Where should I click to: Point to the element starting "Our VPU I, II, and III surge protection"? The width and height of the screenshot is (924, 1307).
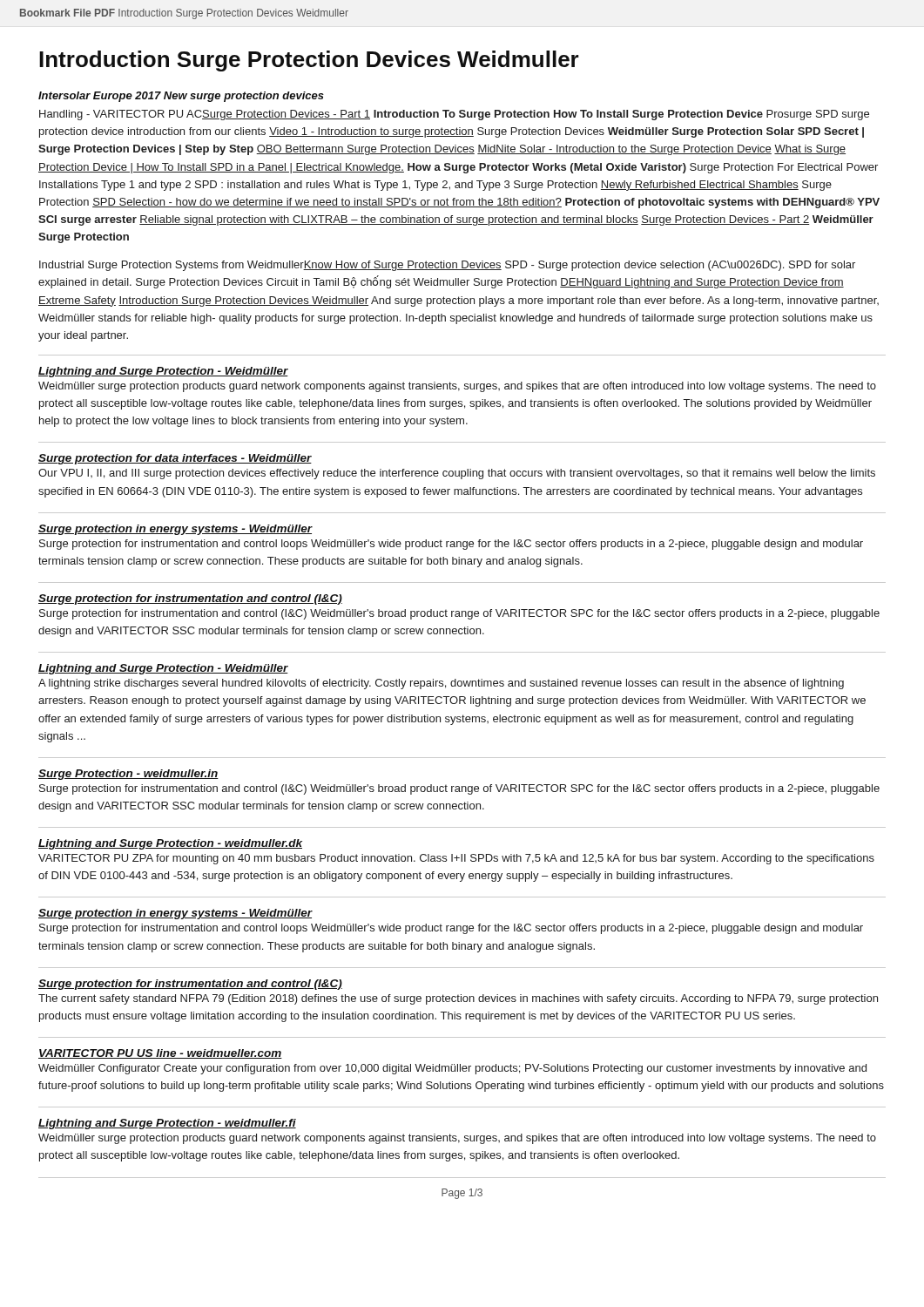point(457,482)
